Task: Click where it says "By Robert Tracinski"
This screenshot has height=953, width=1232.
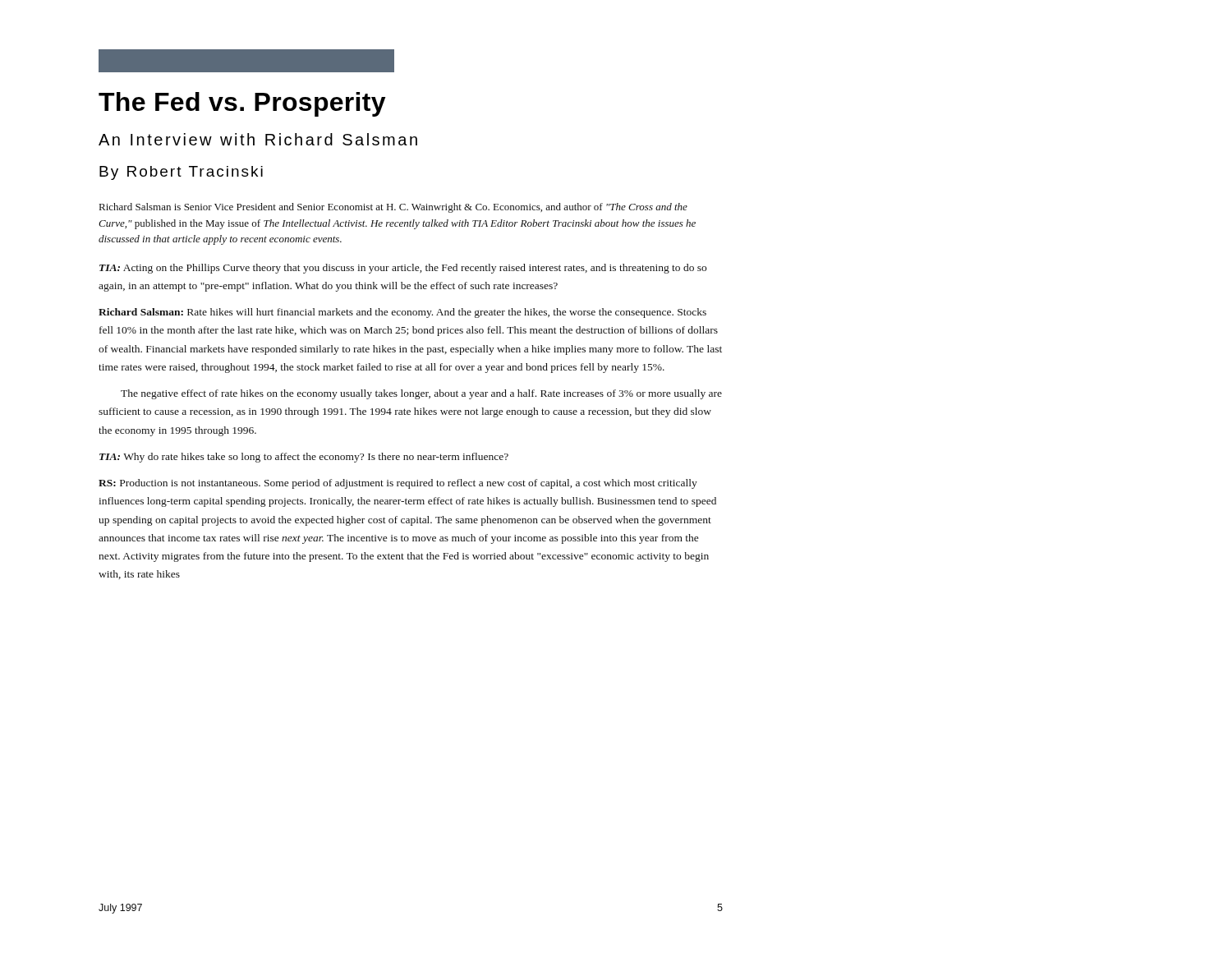Action: tap(182, 171)
